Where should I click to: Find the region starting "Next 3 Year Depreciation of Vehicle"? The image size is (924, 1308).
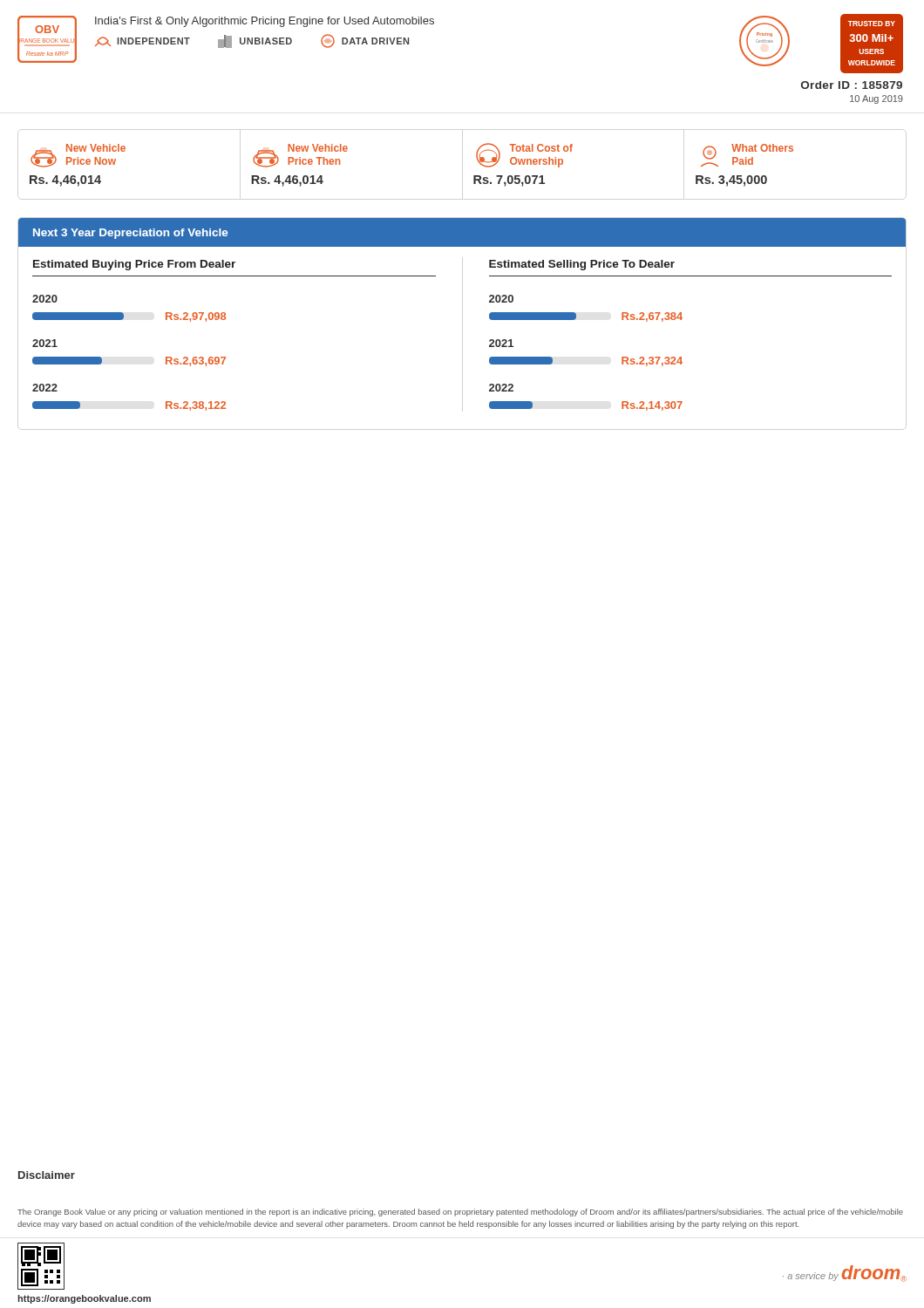click(130, 232)
